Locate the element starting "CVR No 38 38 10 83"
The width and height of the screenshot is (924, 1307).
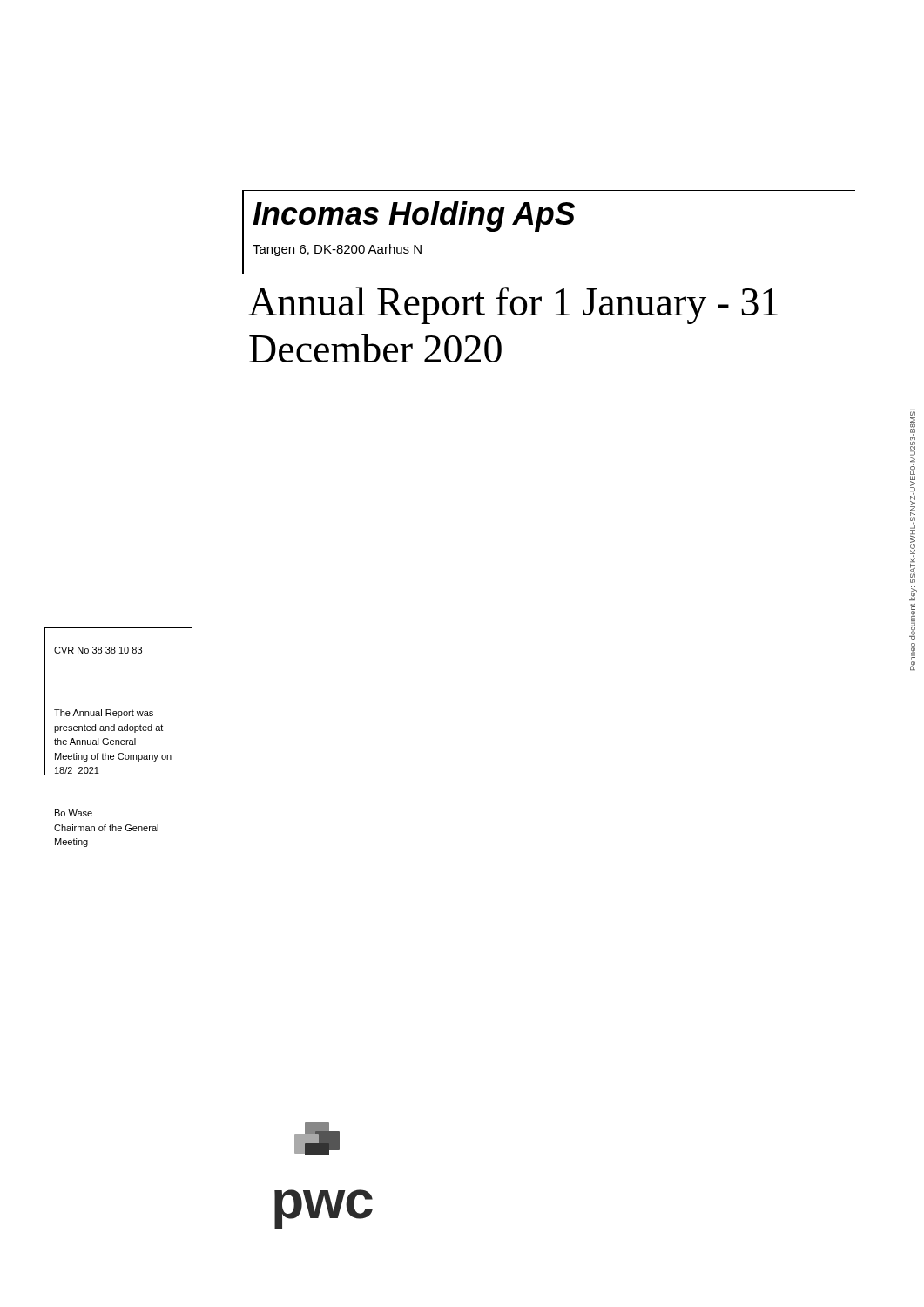(98, 650)
